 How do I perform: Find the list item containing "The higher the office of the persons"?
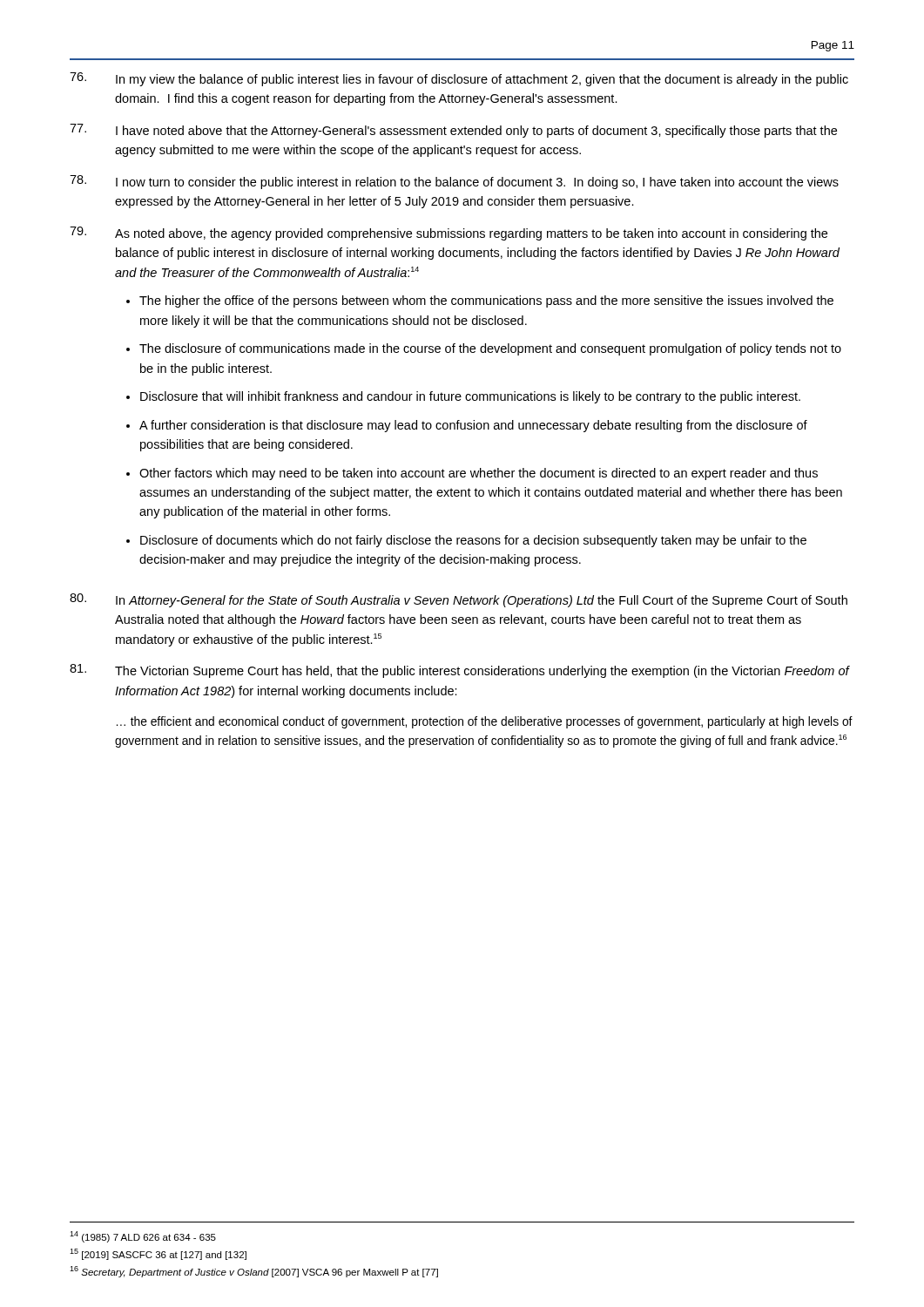click(487, 311)
